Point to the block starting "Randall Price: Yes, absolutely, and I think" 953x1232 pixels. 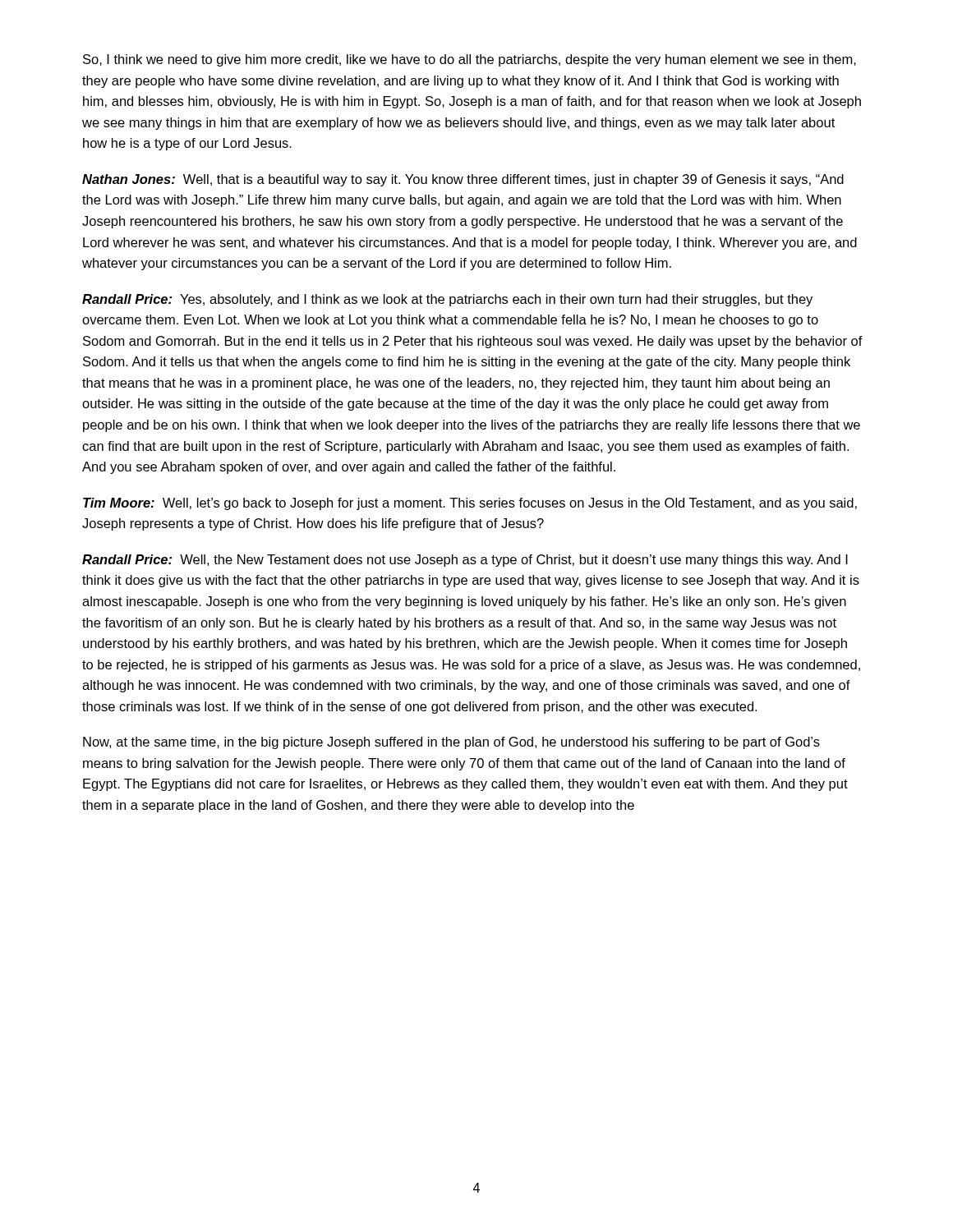[x=472, y=383]
